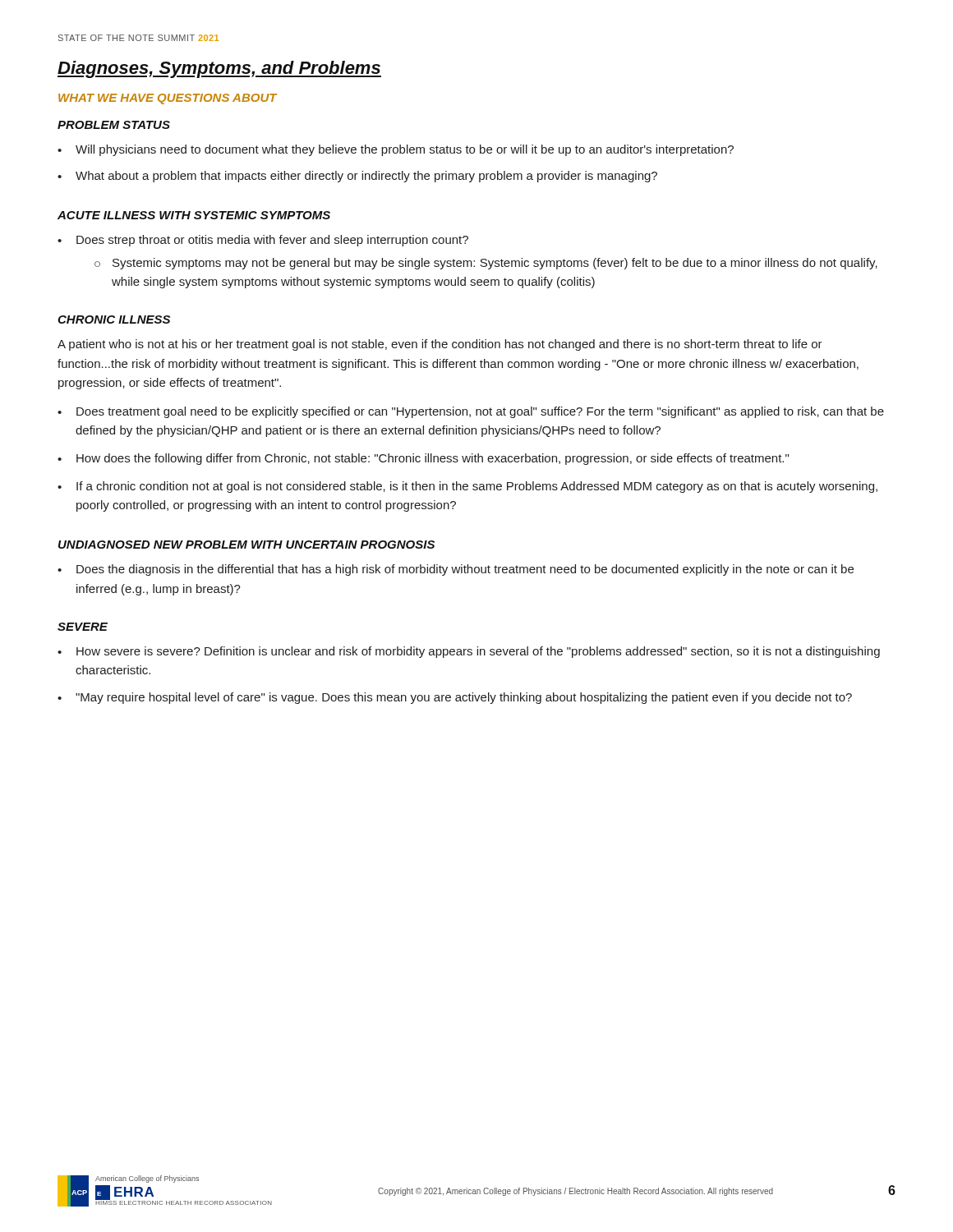
Task: Locate the text block starting "• How severe is severe?"
Action: click(x=476, y=660)
